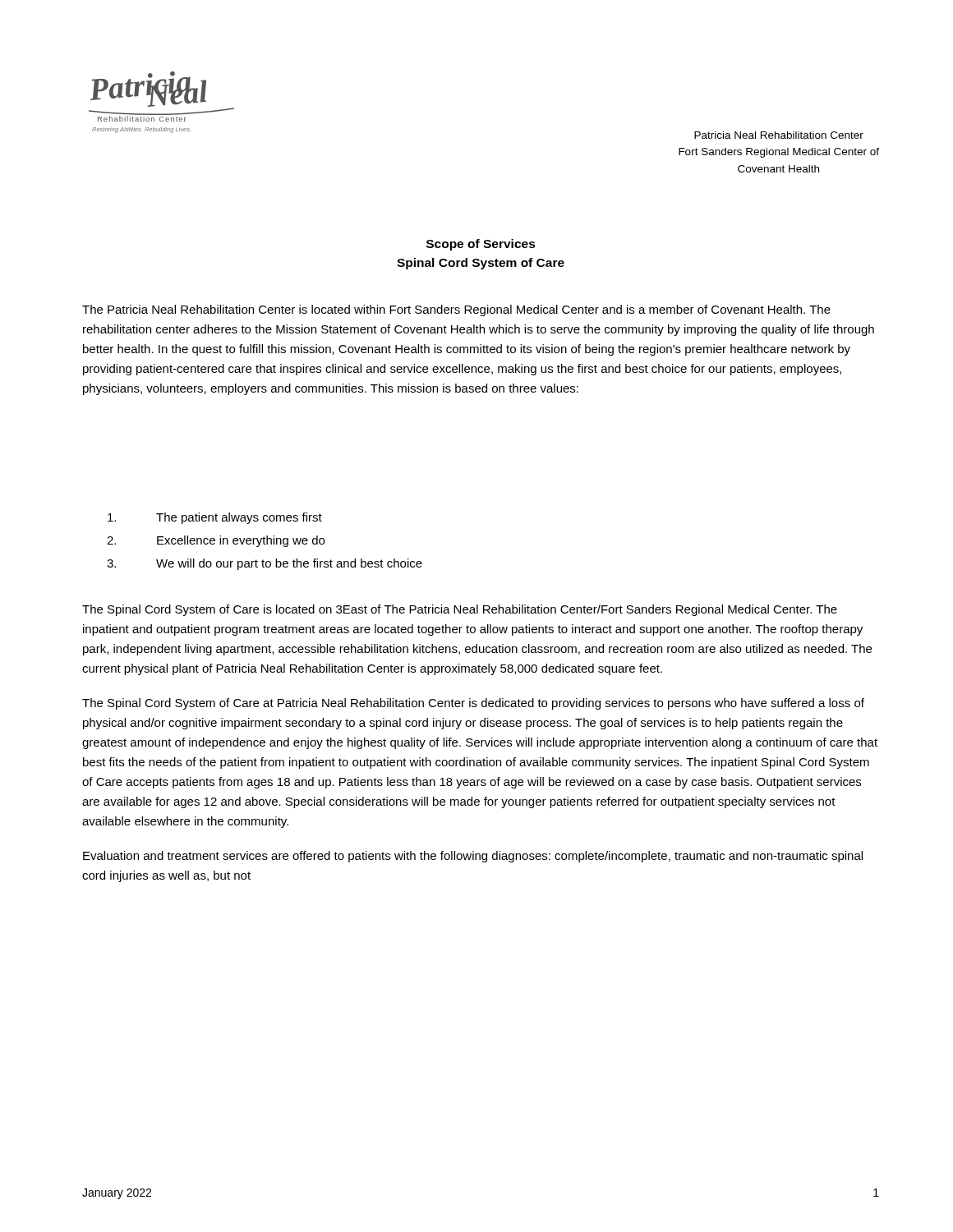Find the text block containing "Patricia Neal Rehabilitation Center Fort Sanders"
This screenshot has height=1232, width=953.
779,152
